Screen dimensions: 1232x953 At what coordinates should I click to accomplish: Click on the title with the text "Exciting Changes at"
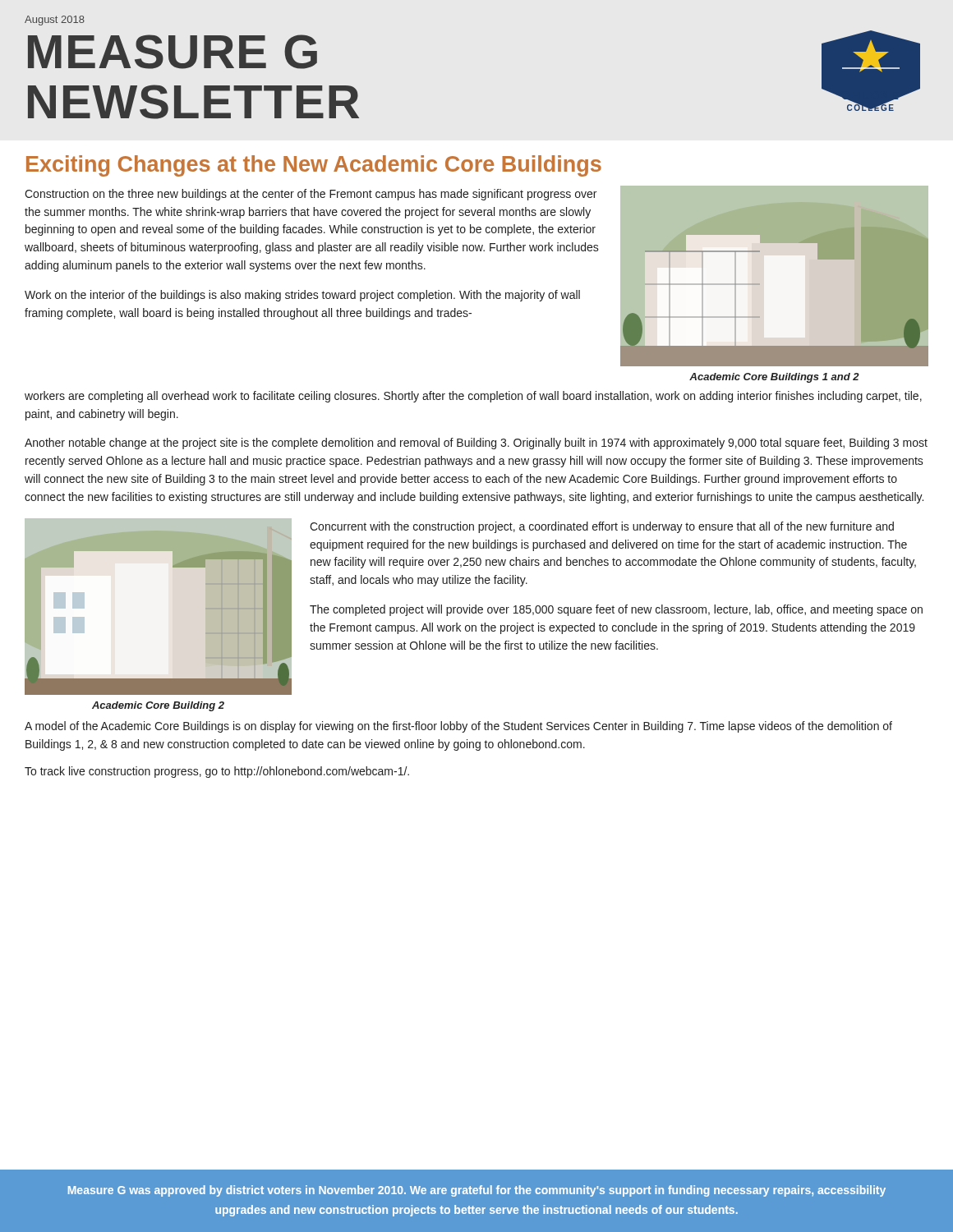point(313,164)
